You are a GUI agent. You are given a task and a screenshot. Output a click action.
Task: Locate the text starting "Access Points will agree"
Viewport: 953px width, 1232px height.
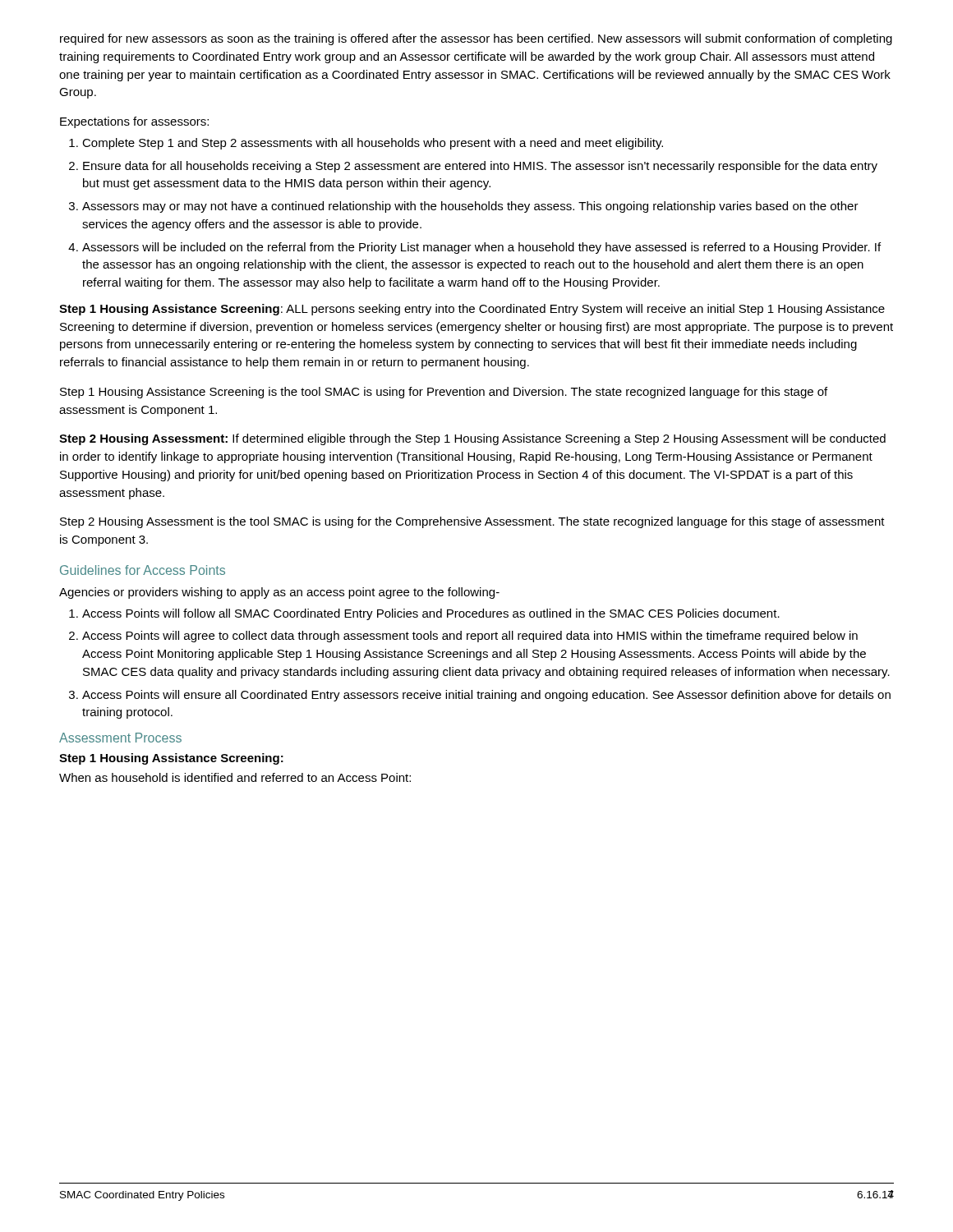pos(486,653)
